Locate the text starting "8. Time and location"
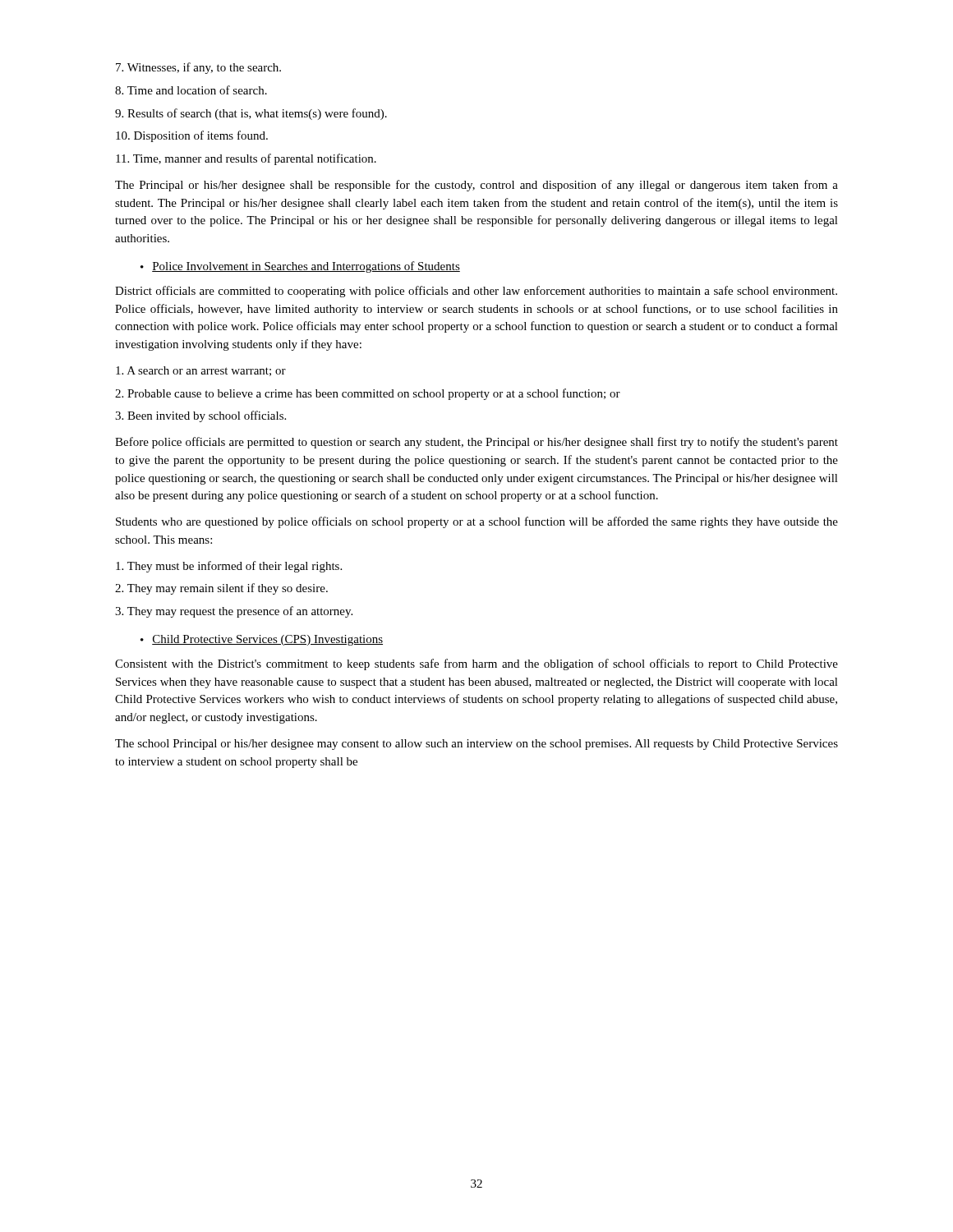Image resolution: width=953 pixels, height=1232 pixels. click(191, 90)
